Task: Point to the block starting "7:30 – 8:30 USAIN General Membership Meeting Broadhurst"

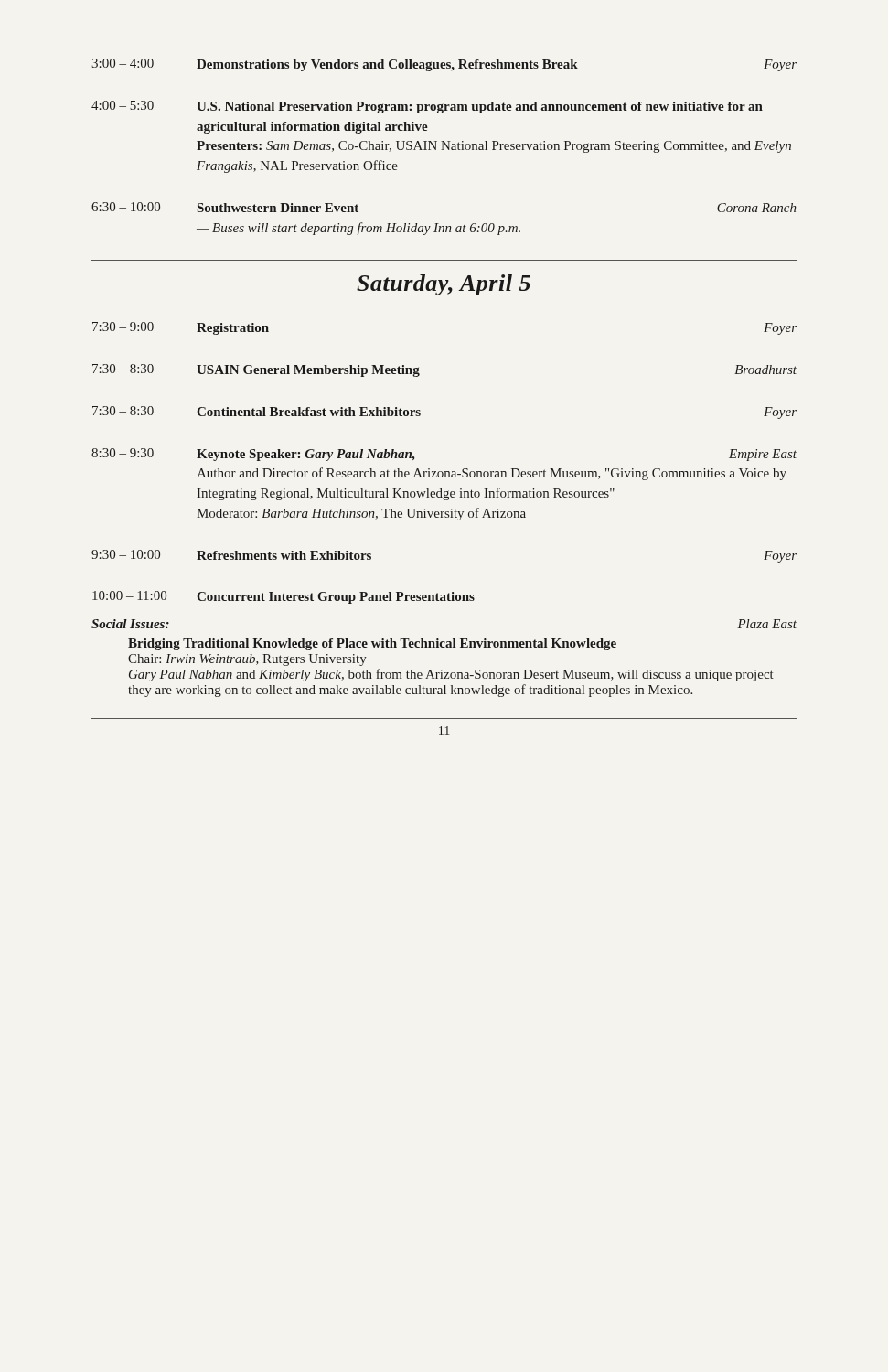Action: click(131, 370)
